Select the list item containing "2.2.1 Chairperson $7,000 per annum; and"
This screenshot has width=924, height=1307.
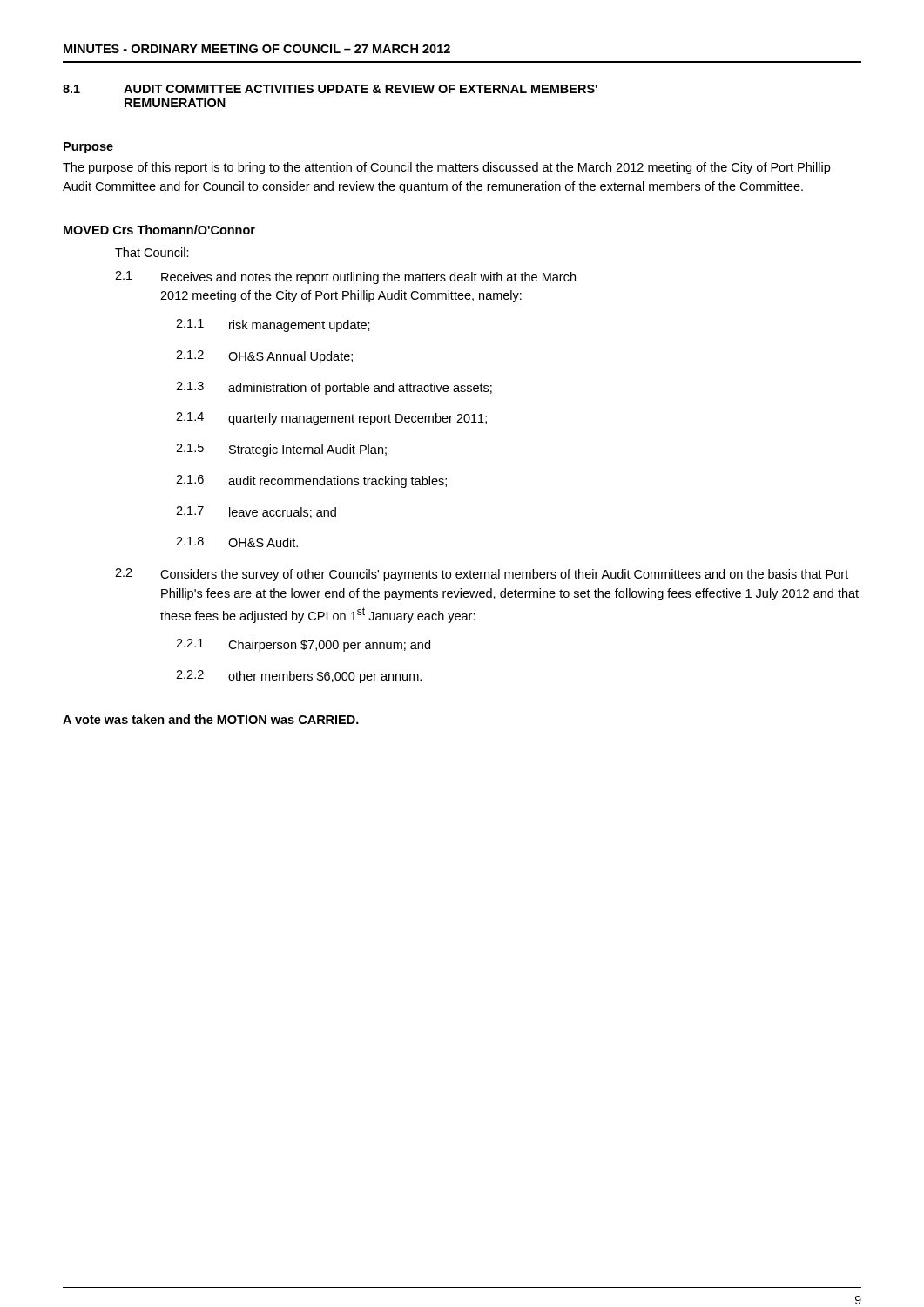click(303, 646)
